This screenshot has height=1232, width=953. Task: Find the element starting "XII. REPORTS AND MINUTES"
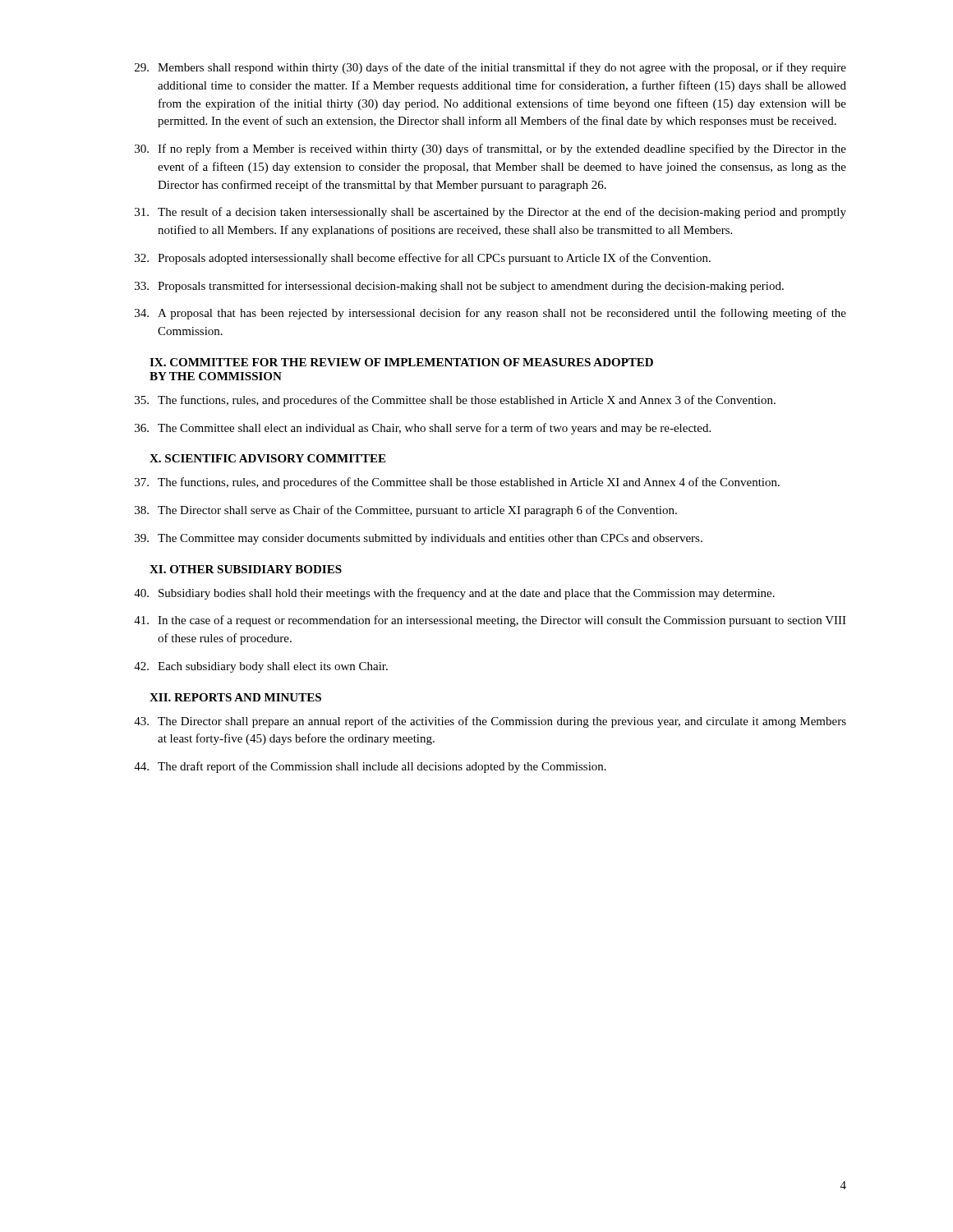(236, 697)
